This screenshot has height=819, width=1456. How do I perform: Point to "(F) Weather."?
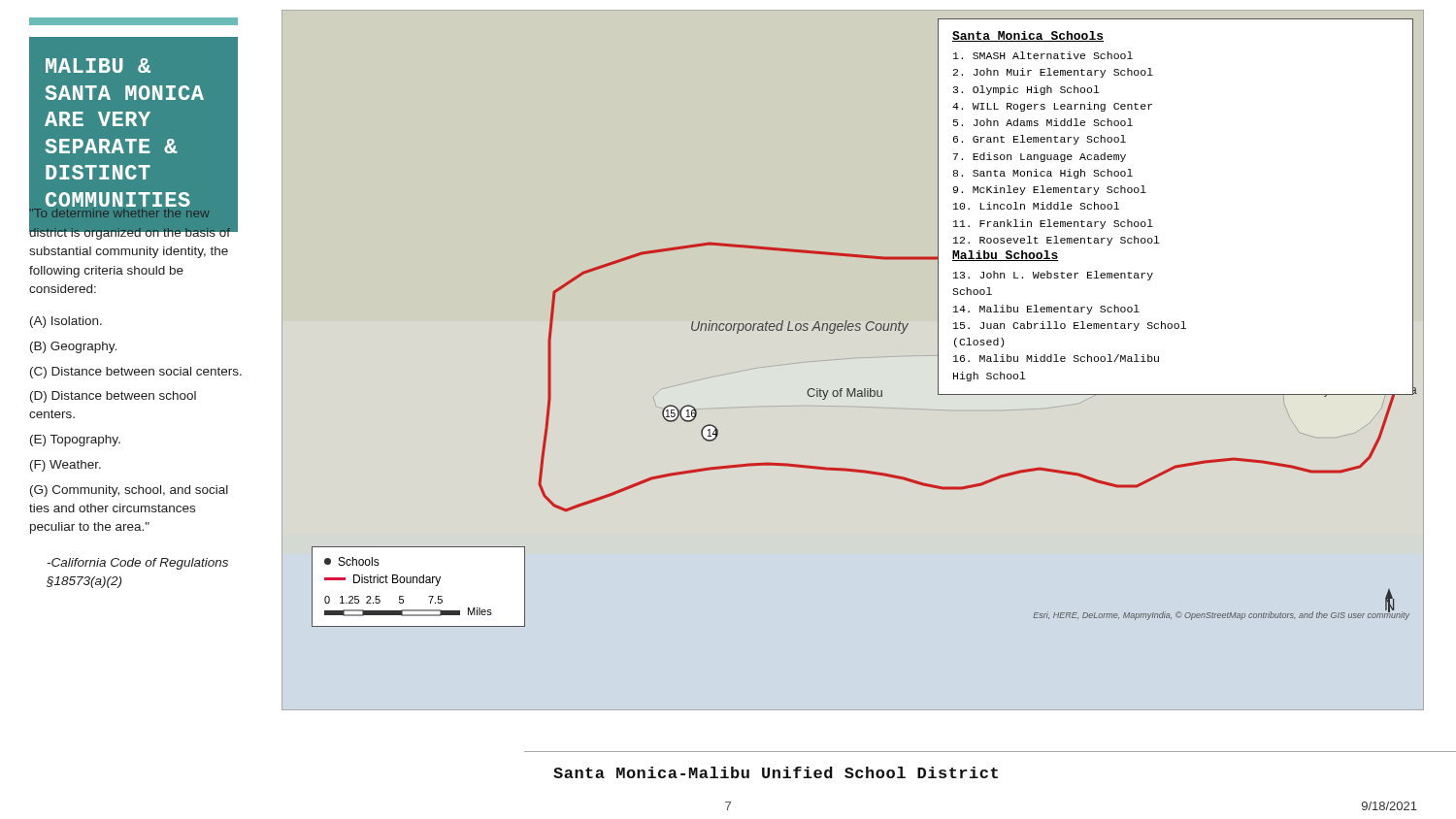(x=65, y=464)
